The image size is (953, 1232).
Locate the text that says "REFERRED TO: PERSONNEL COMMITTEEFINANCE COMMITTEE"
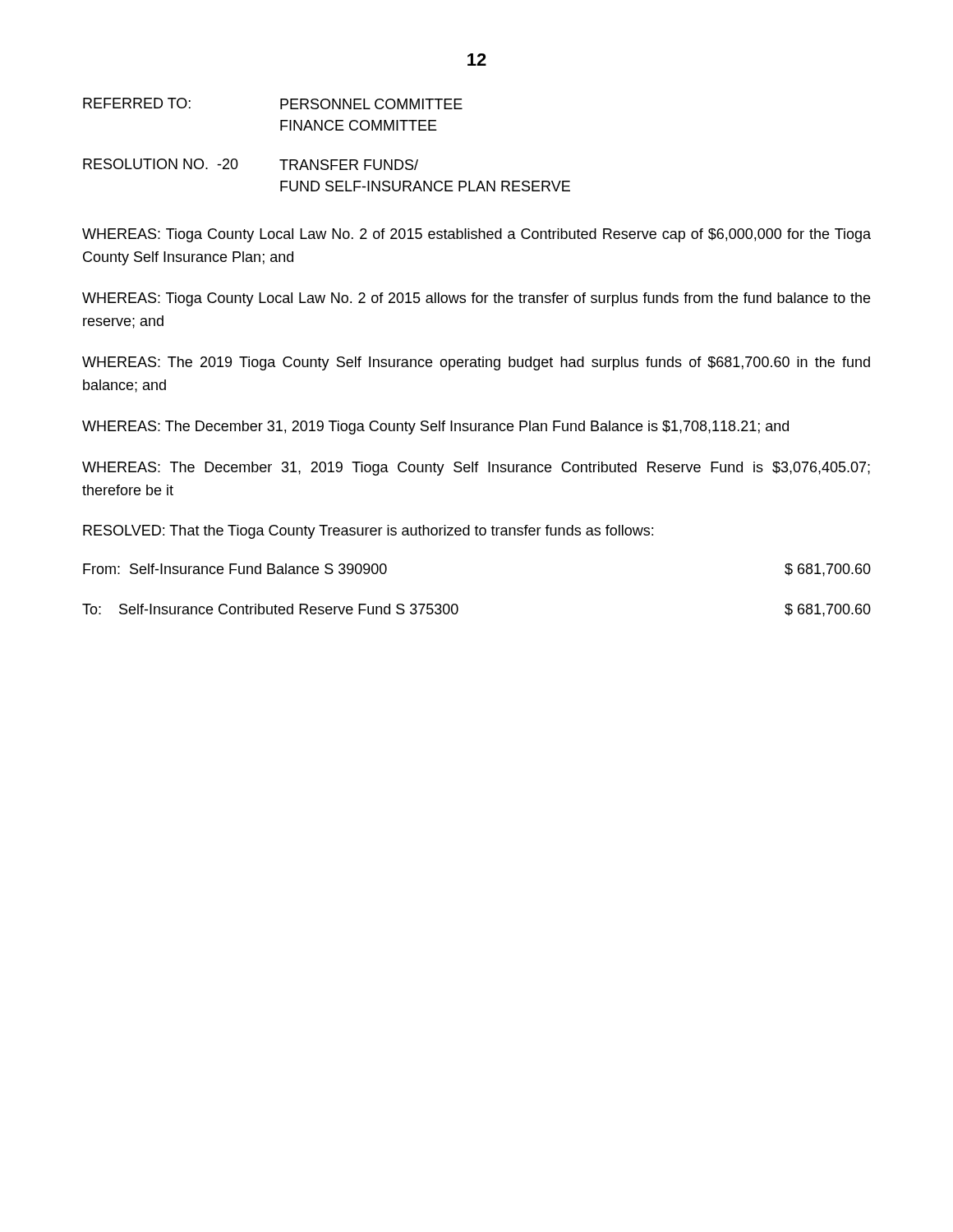[x=273, y=115]
